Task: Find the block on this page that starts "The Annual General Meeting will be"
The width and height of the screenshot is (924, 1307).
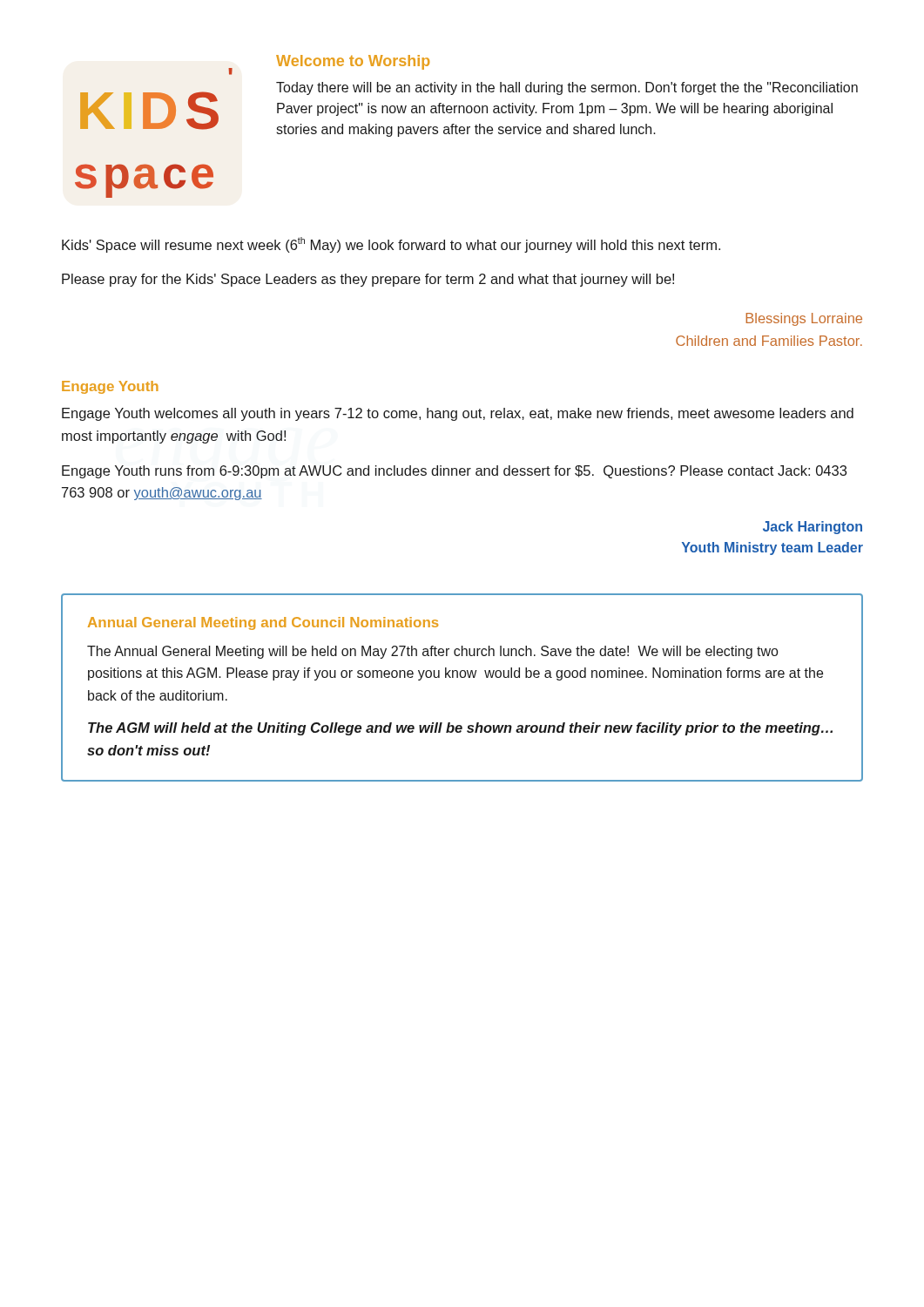Action: (x=455, y=673)
